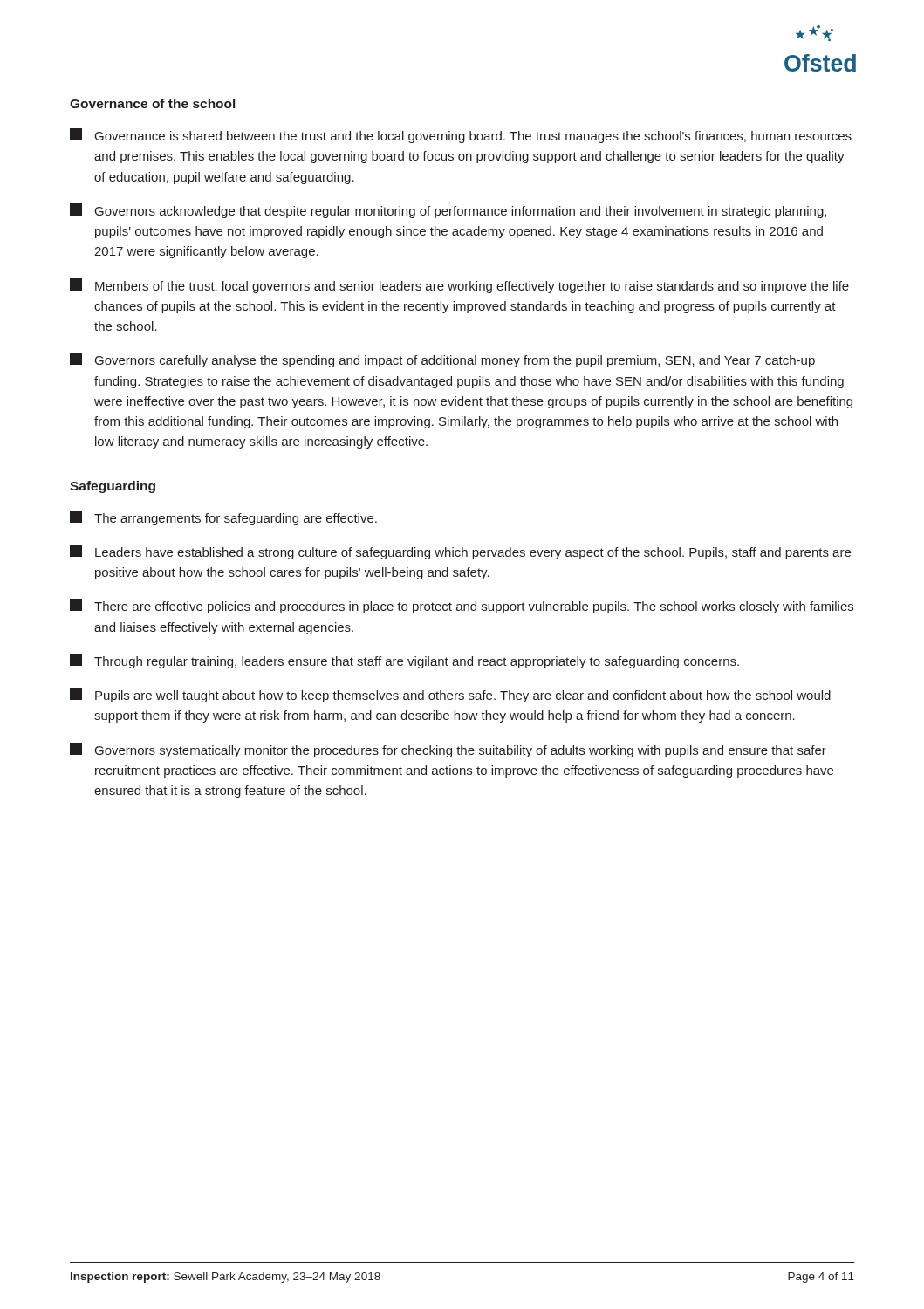Locate the block of text that opens with "Through regular training, leaders ensure"
924x1309 pixels.
coord(462,661)
